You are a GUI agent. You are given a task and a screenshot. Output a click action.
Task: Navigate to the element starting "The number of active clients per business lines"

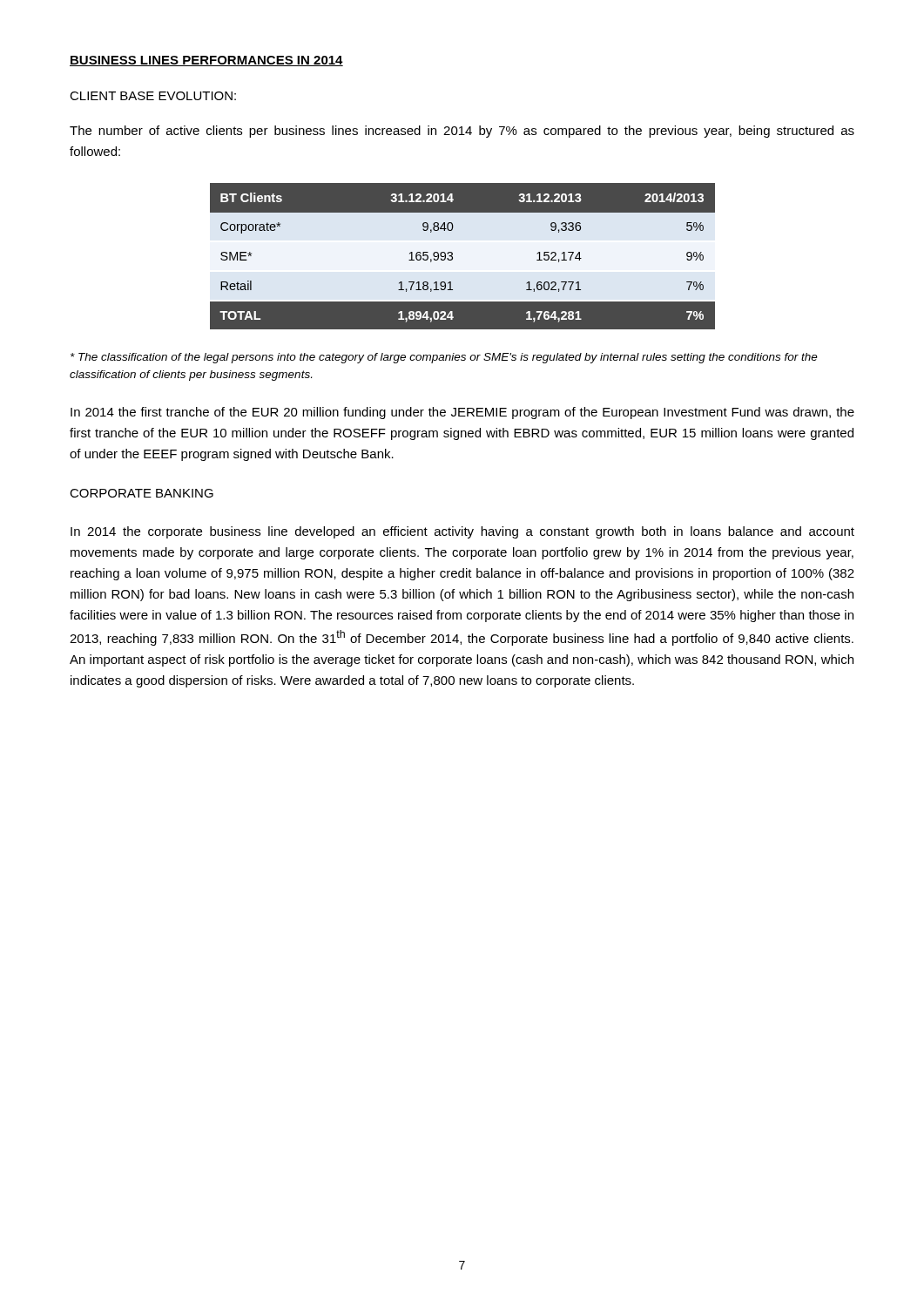pyautogui.click(x=462, y=141)
